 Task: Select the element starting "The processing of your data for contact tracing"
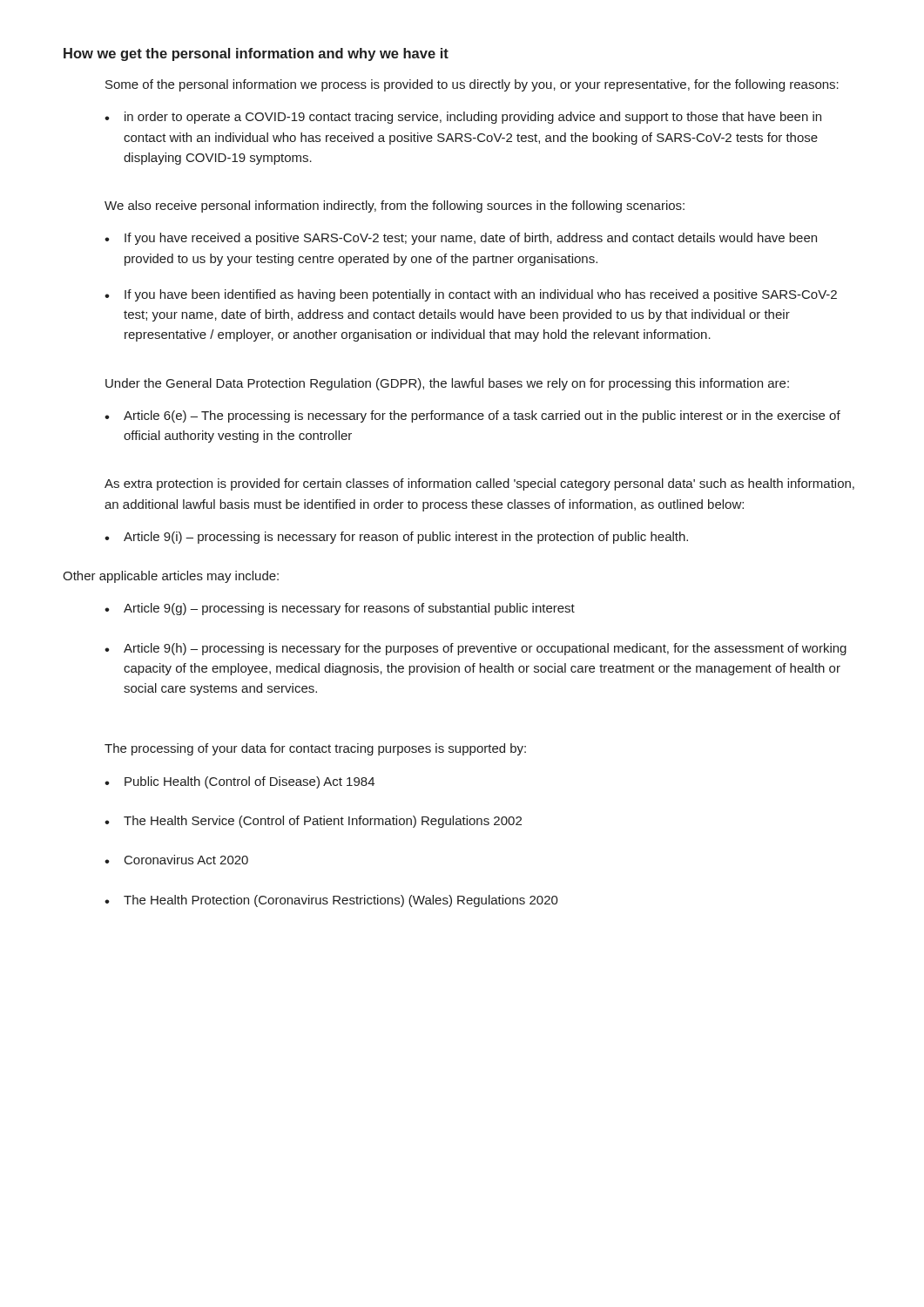coord(316,748)
